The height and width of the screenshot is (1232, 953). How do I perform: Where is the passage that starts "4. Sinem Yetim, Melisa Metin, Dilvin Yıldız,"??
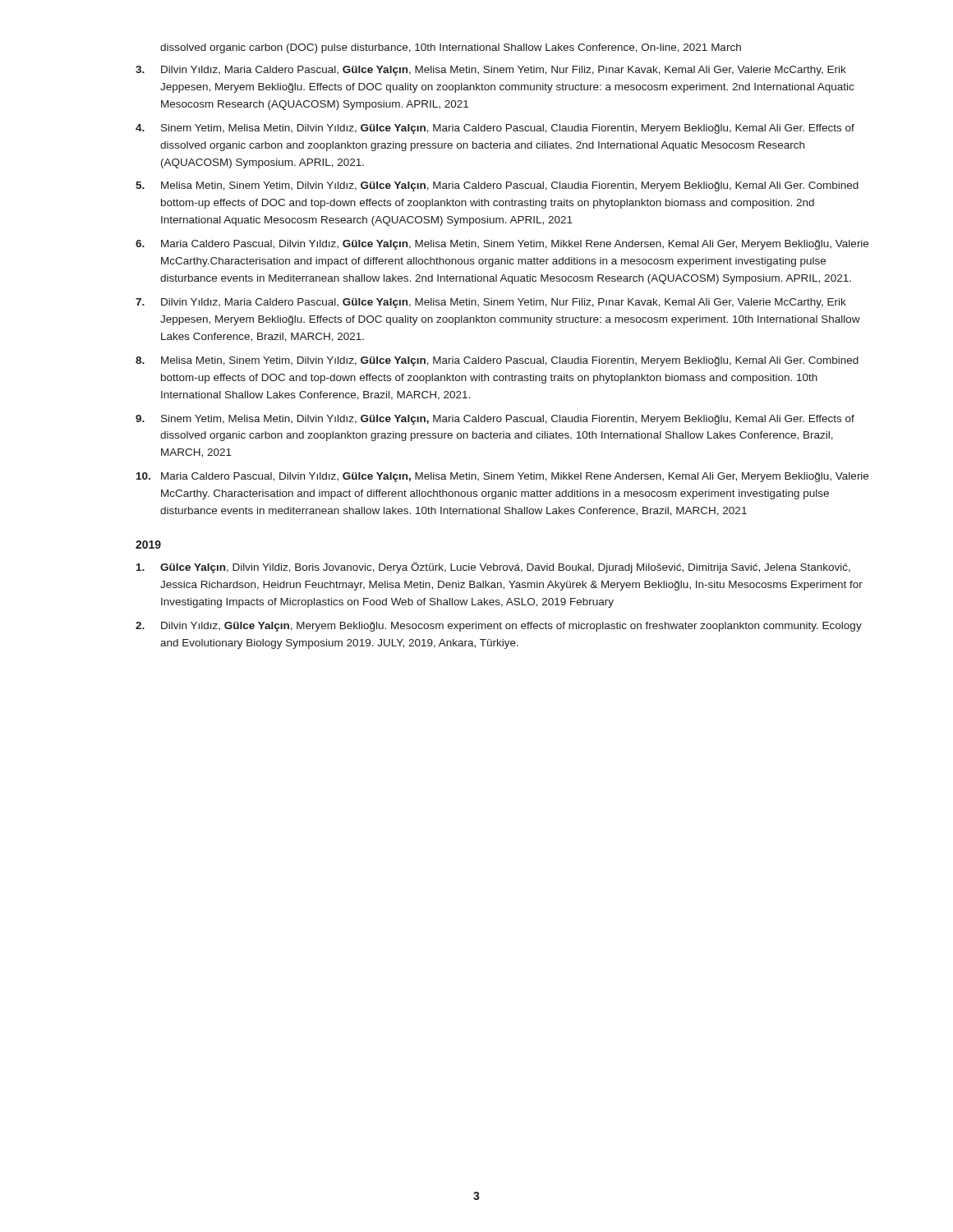coord(505,145)
